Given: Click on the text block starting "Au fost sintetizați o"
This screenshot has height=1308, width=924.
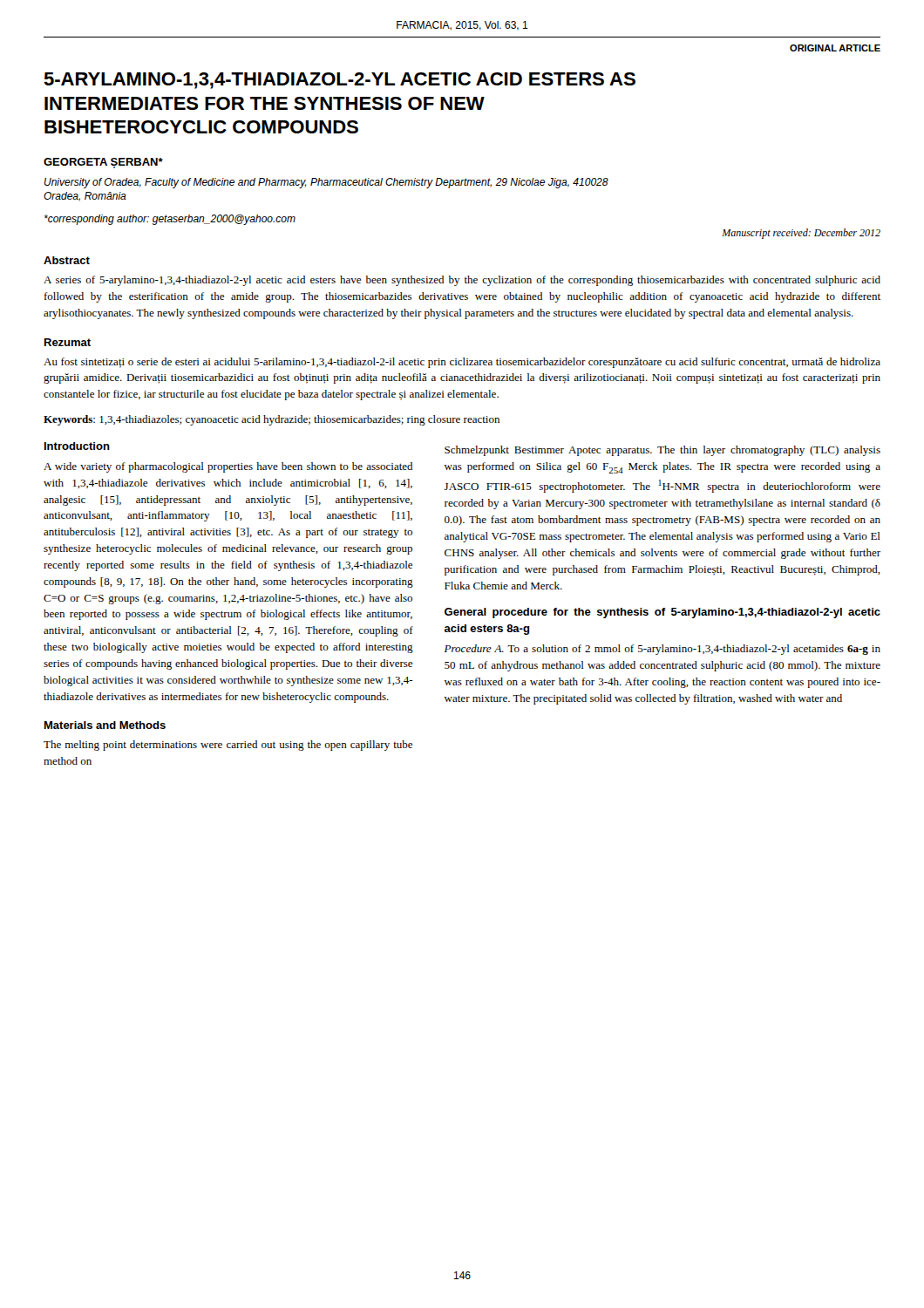Looking at the screenshot, I should tap(462, 378).
